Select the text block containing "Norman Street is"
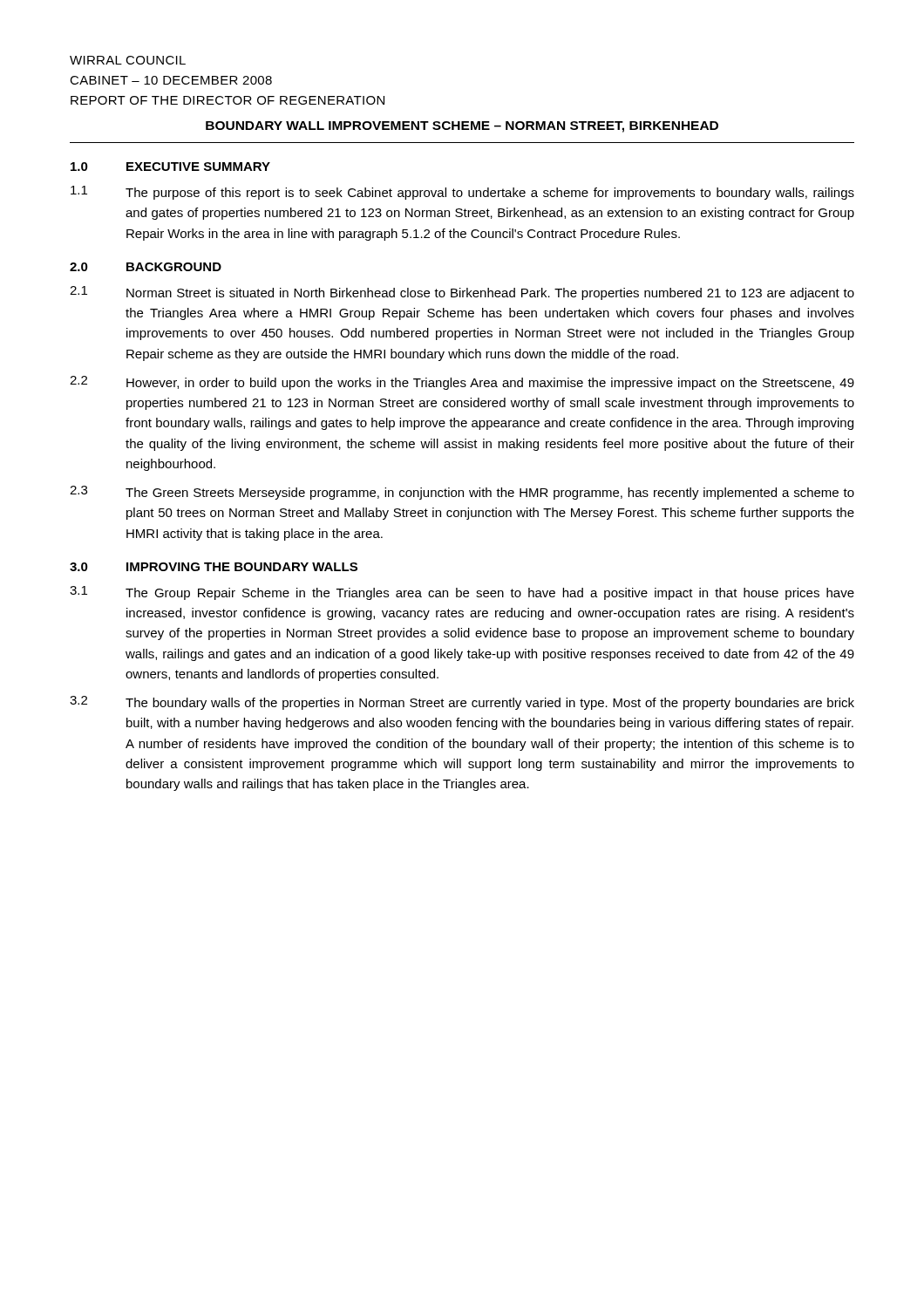Viewport: 924px width, 1308px height. [490, 323]
